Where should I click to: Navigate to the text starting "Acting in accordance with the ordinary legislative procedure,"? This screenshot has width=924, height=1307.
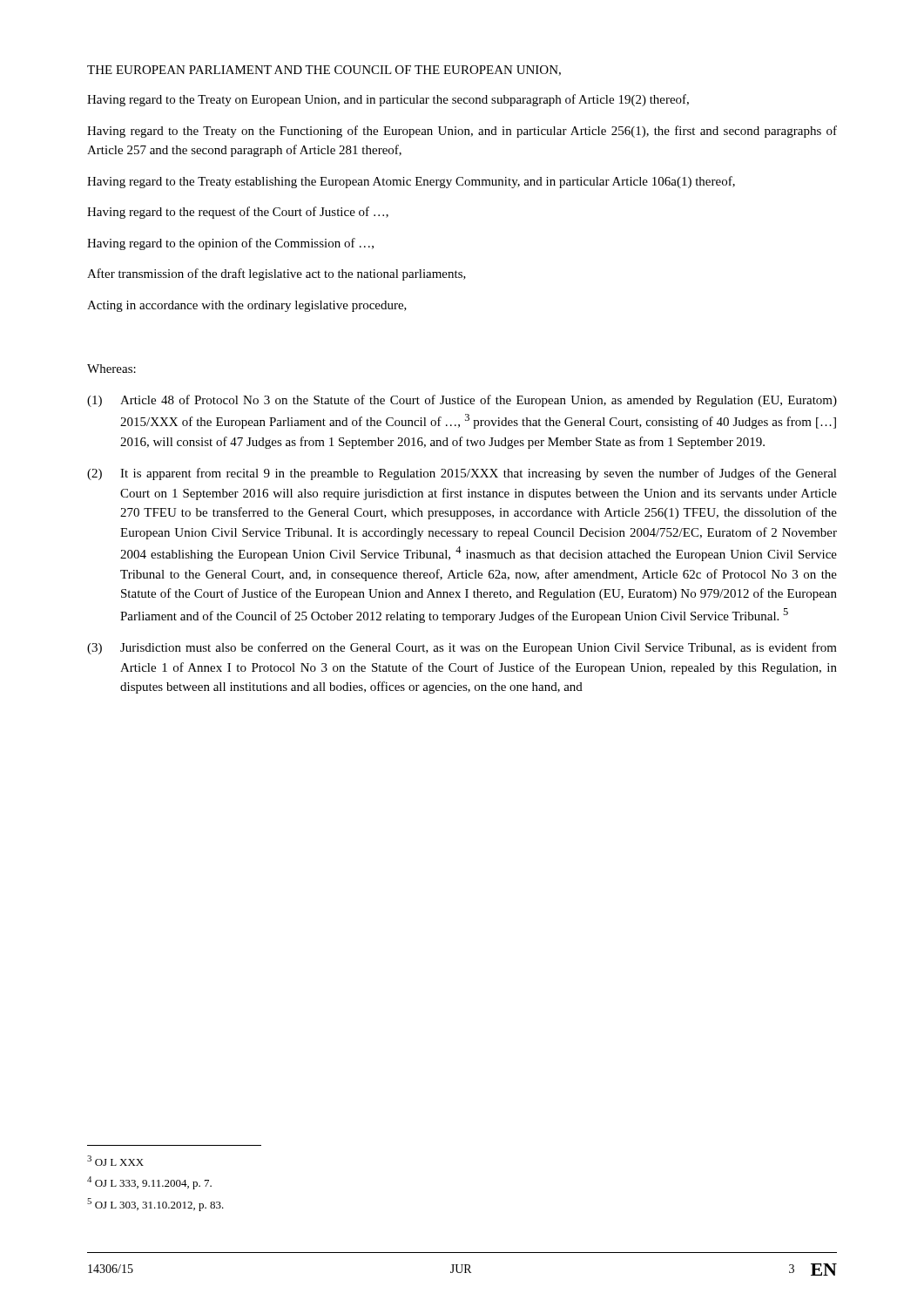point(247,305)
